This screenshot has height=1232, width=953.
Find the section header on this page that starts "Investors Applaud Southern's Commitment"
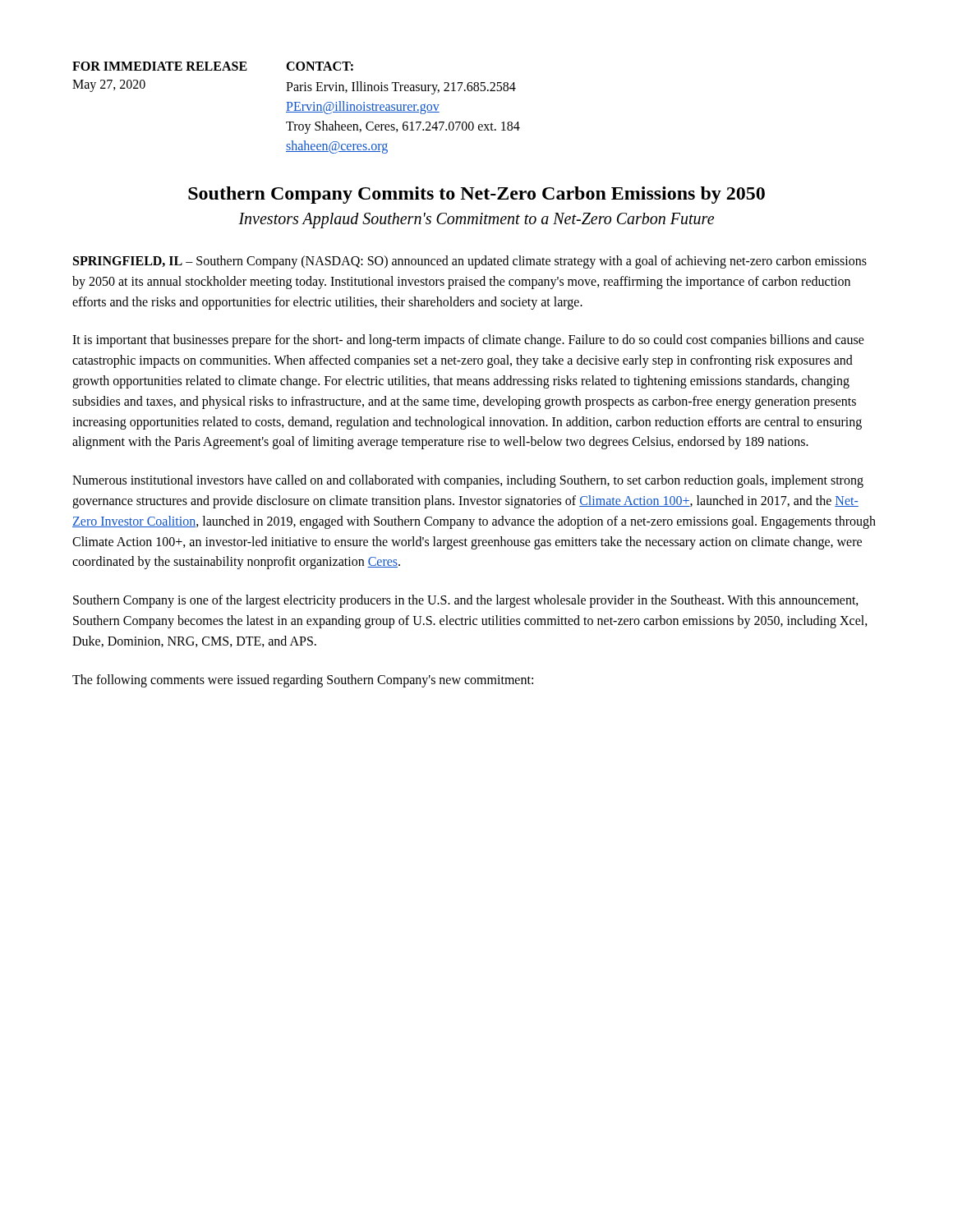(476, 219)
